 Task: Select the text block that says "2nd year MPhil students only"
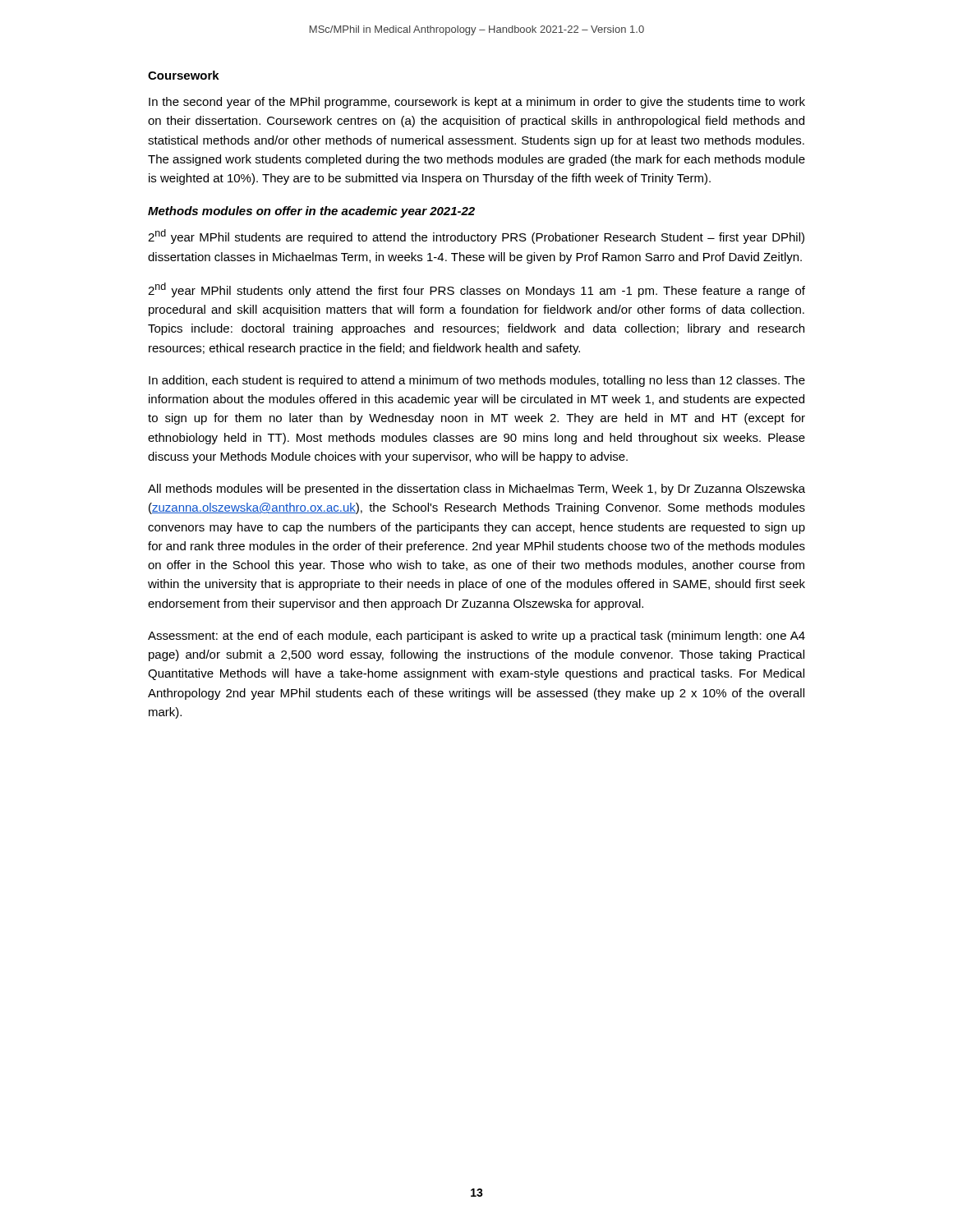476,318
